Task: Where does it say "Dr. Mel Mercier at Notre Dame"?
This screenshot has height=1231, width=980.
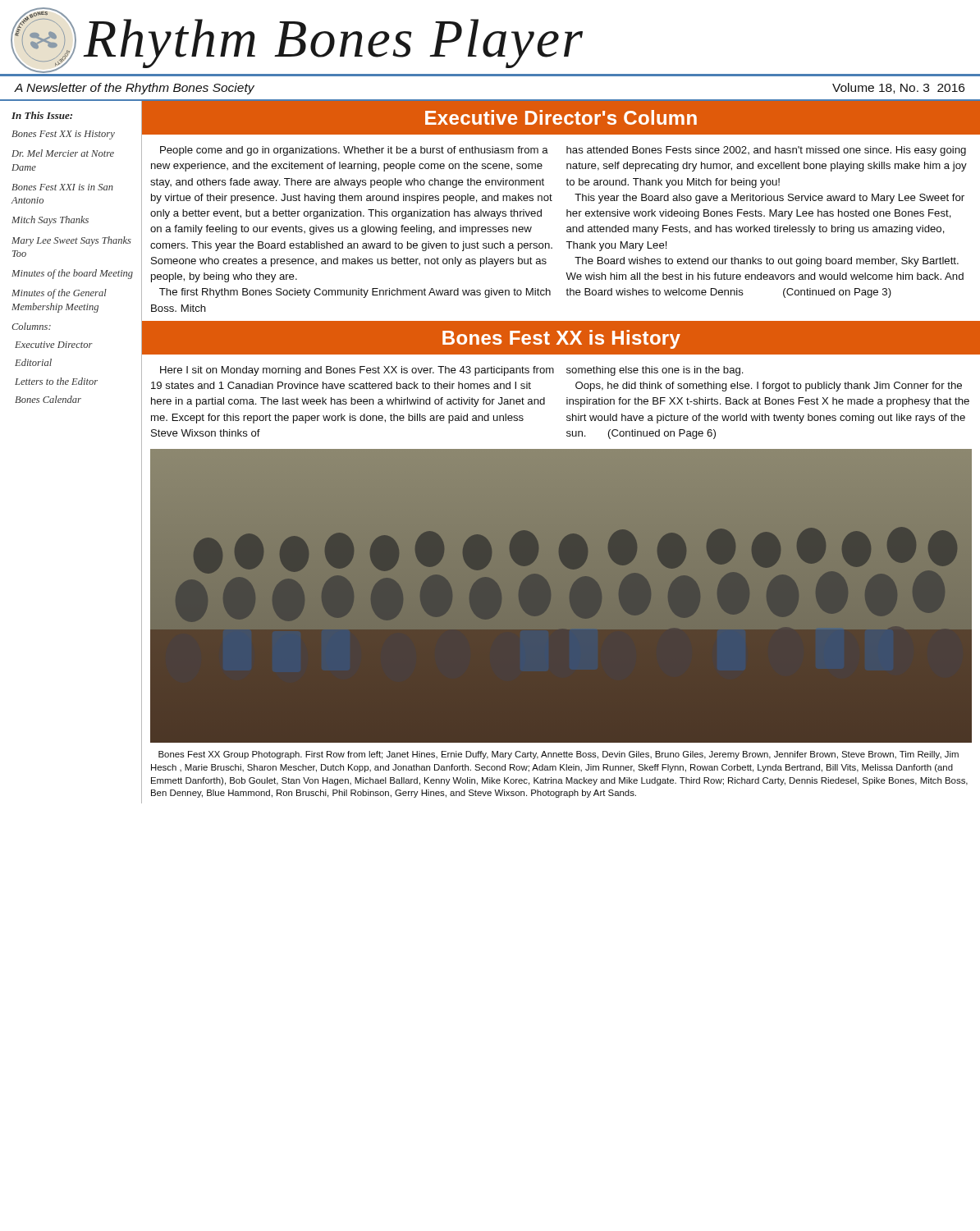Action: pos(63,160)
